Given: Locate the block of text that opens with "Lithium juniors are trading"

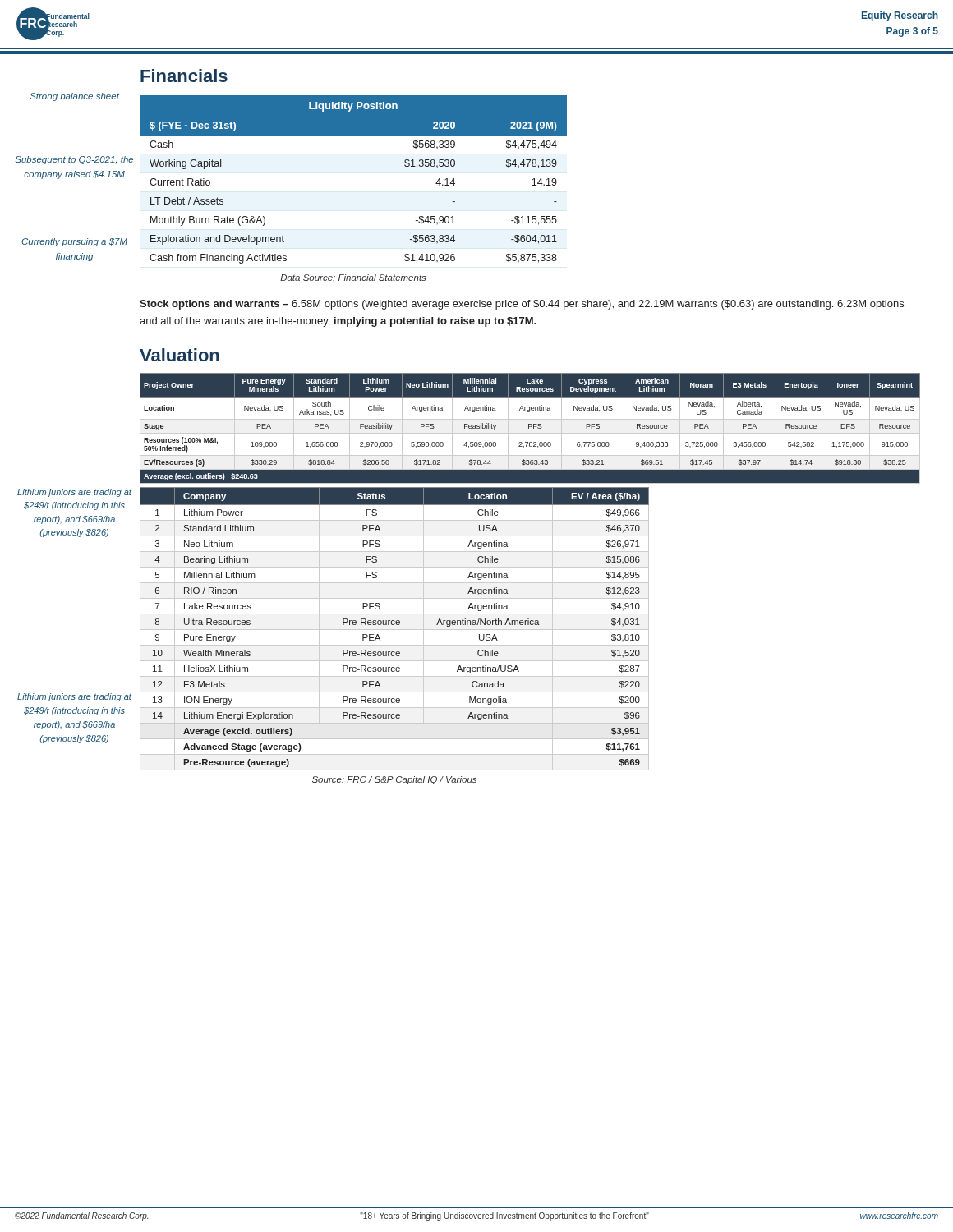Looking at the screenshot, I should click(74, 717).
